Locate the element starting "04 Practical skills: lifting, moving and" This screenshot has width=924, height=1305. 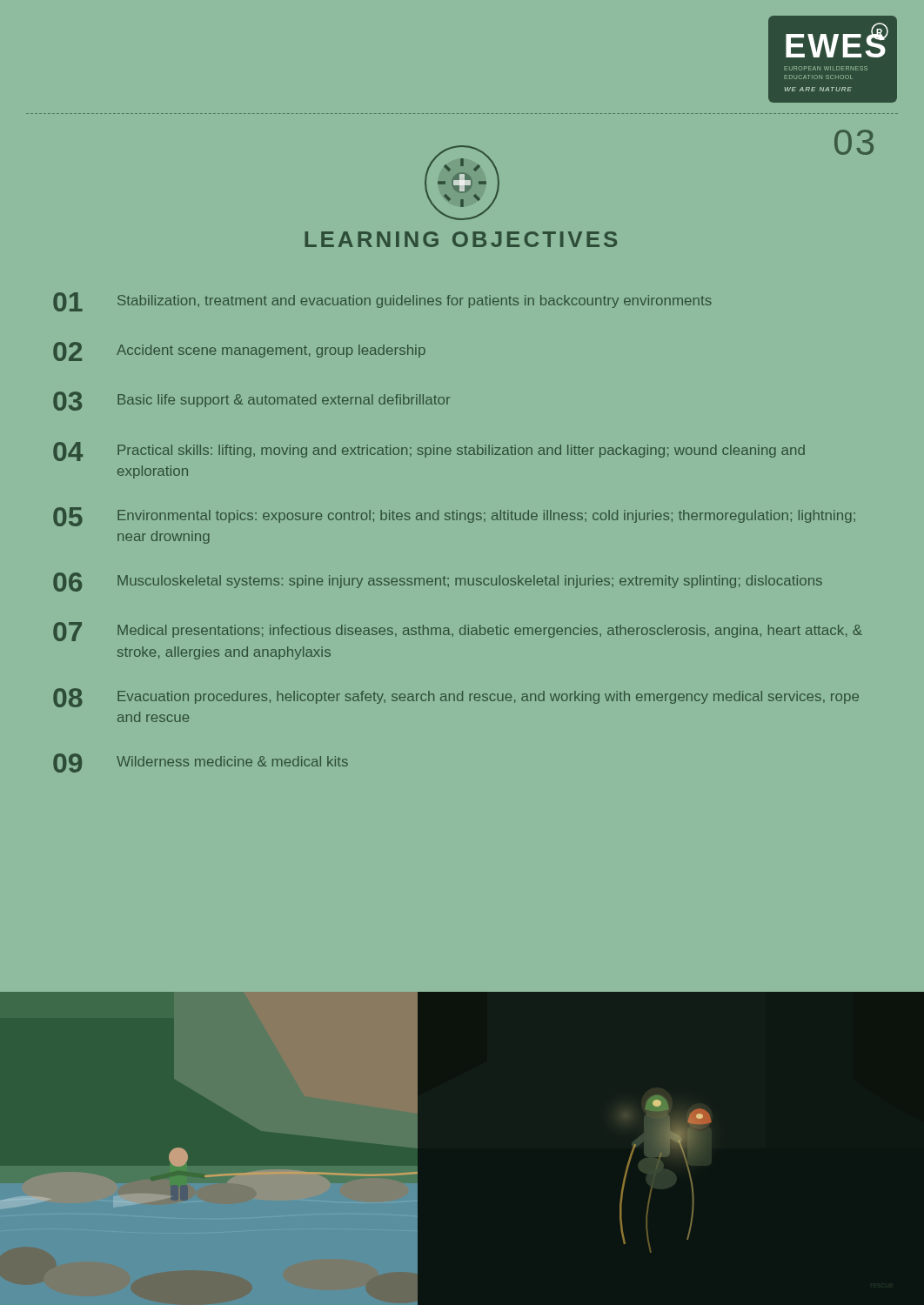[462, 460]
